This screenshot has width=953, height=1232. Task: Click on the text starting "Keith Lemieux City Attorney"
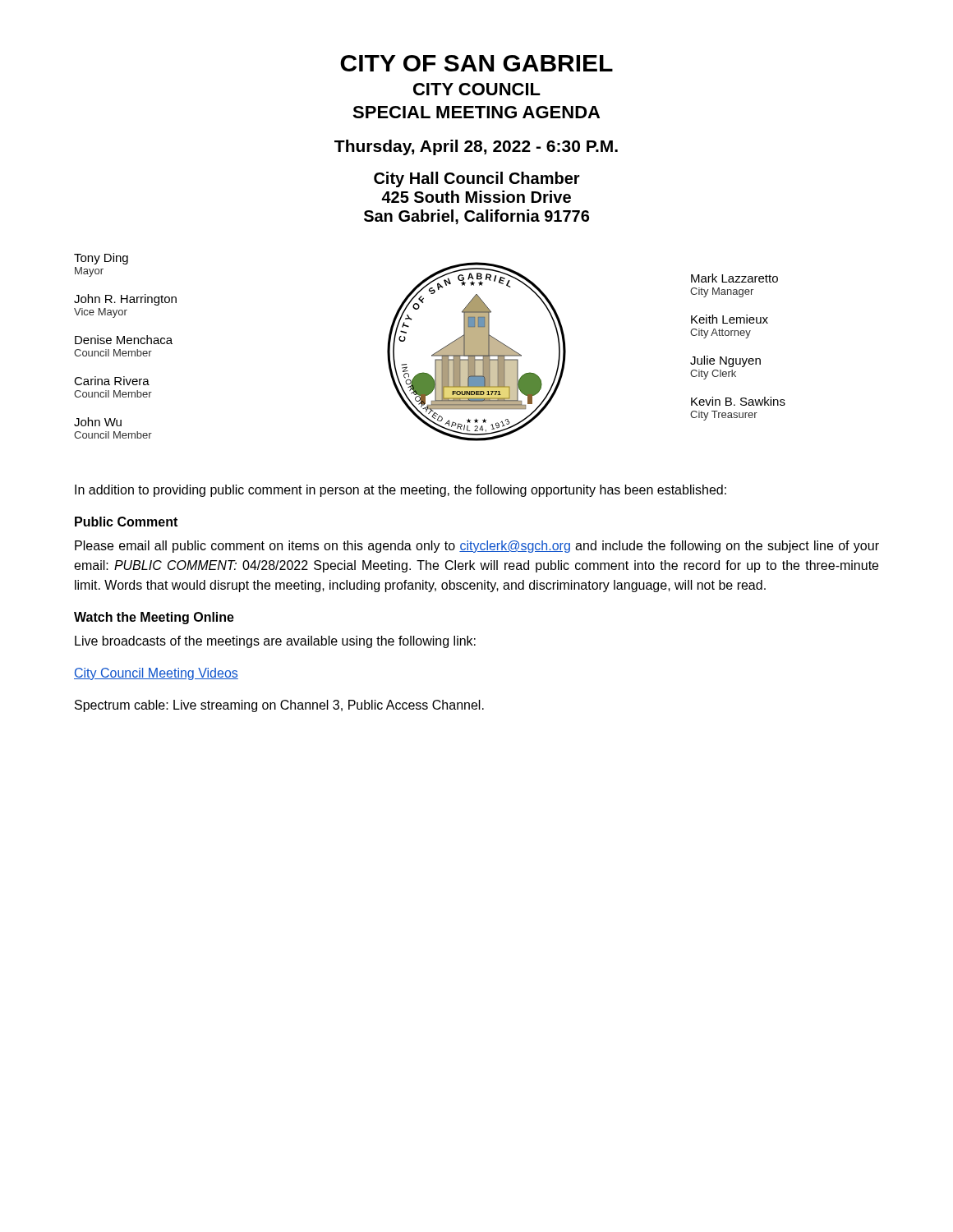click(730, 319)
